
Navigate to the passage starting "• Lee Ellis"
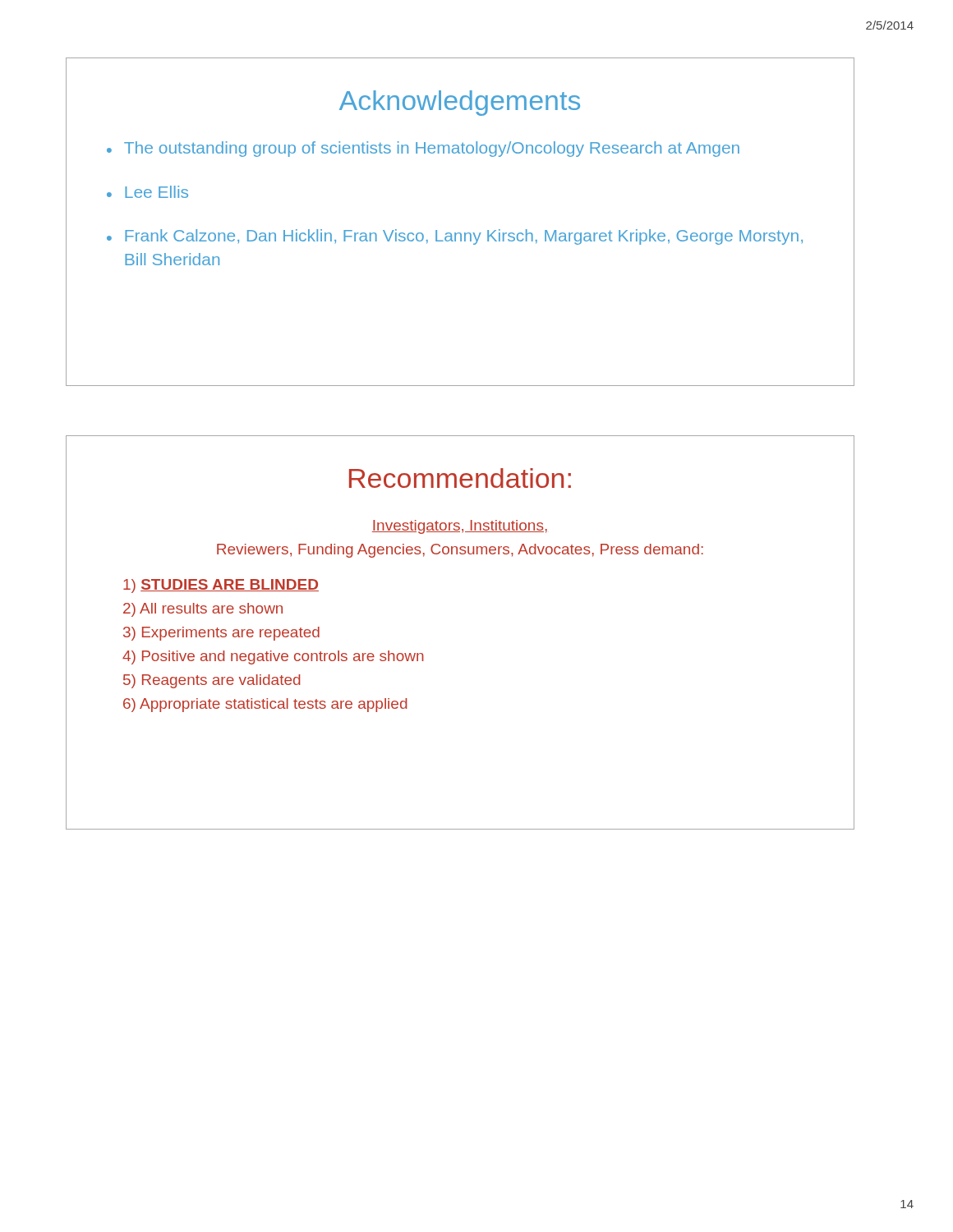point(148,193)
